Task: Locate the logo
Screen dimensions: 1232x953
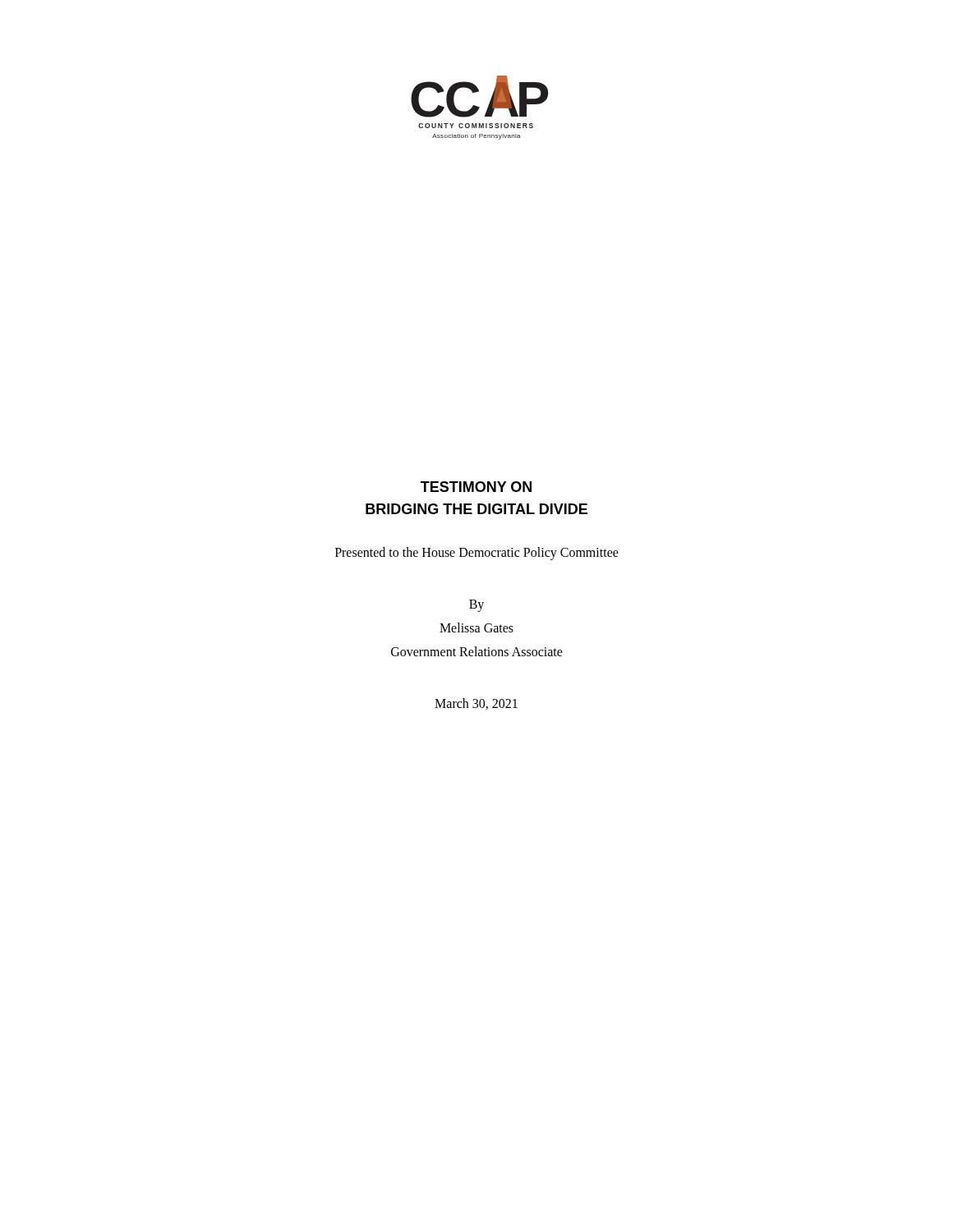Action: pyautogui.click(x=476, y=107)
